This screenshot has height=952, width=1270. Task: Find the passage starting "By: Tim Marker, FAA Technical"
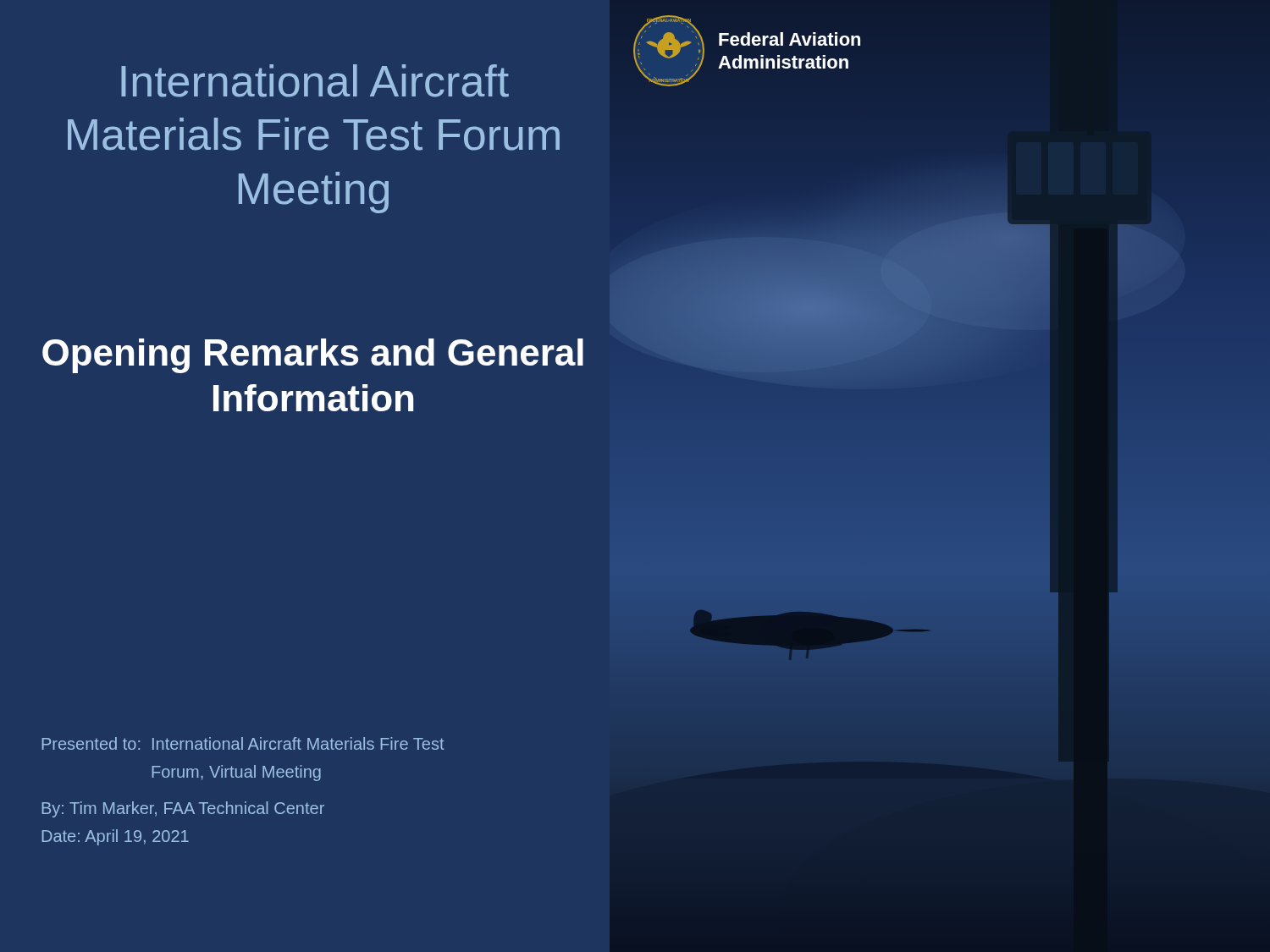[183, 808]
